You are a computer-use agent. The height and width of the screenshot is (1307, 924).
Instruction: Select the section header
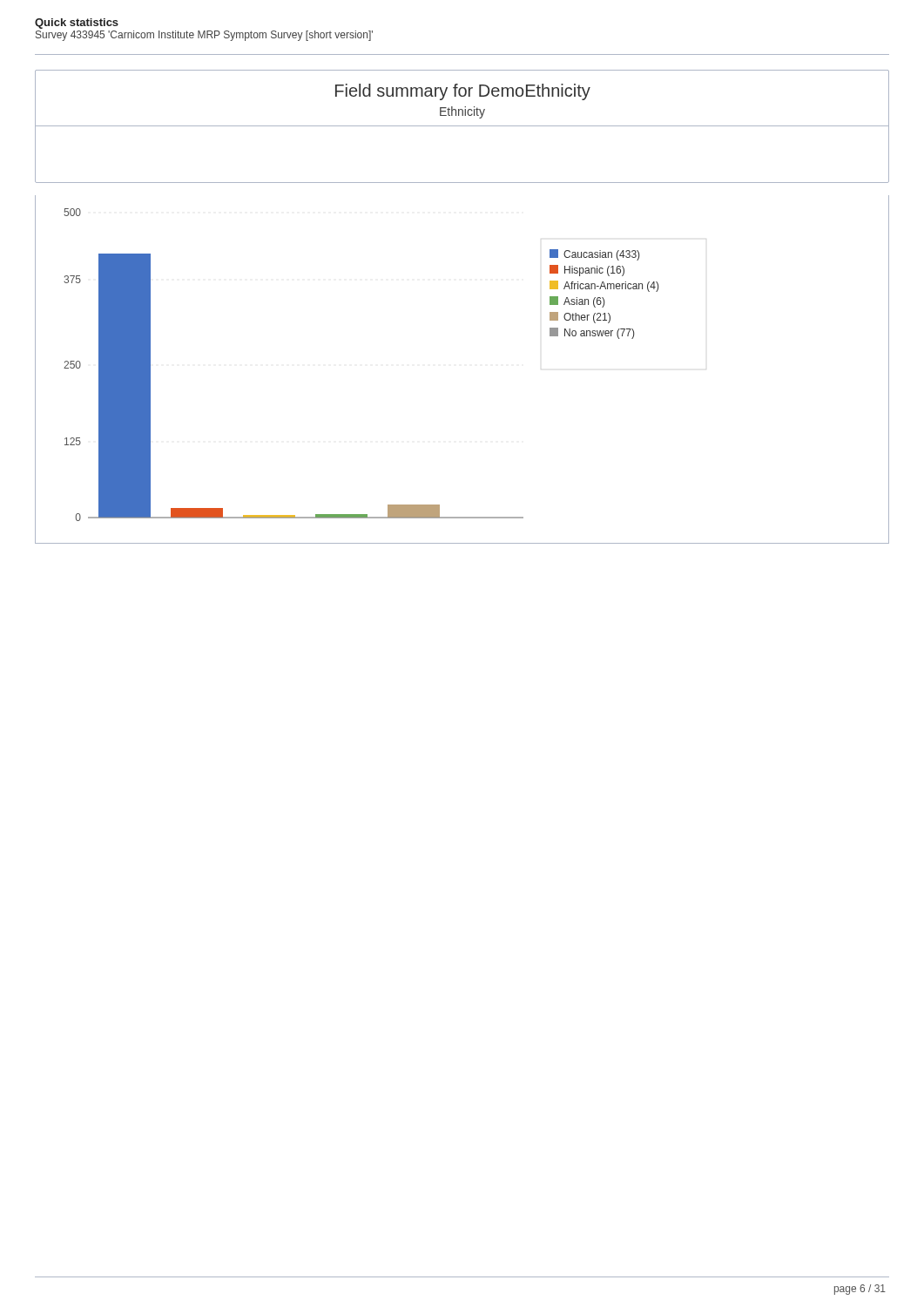tap(462, 112)
